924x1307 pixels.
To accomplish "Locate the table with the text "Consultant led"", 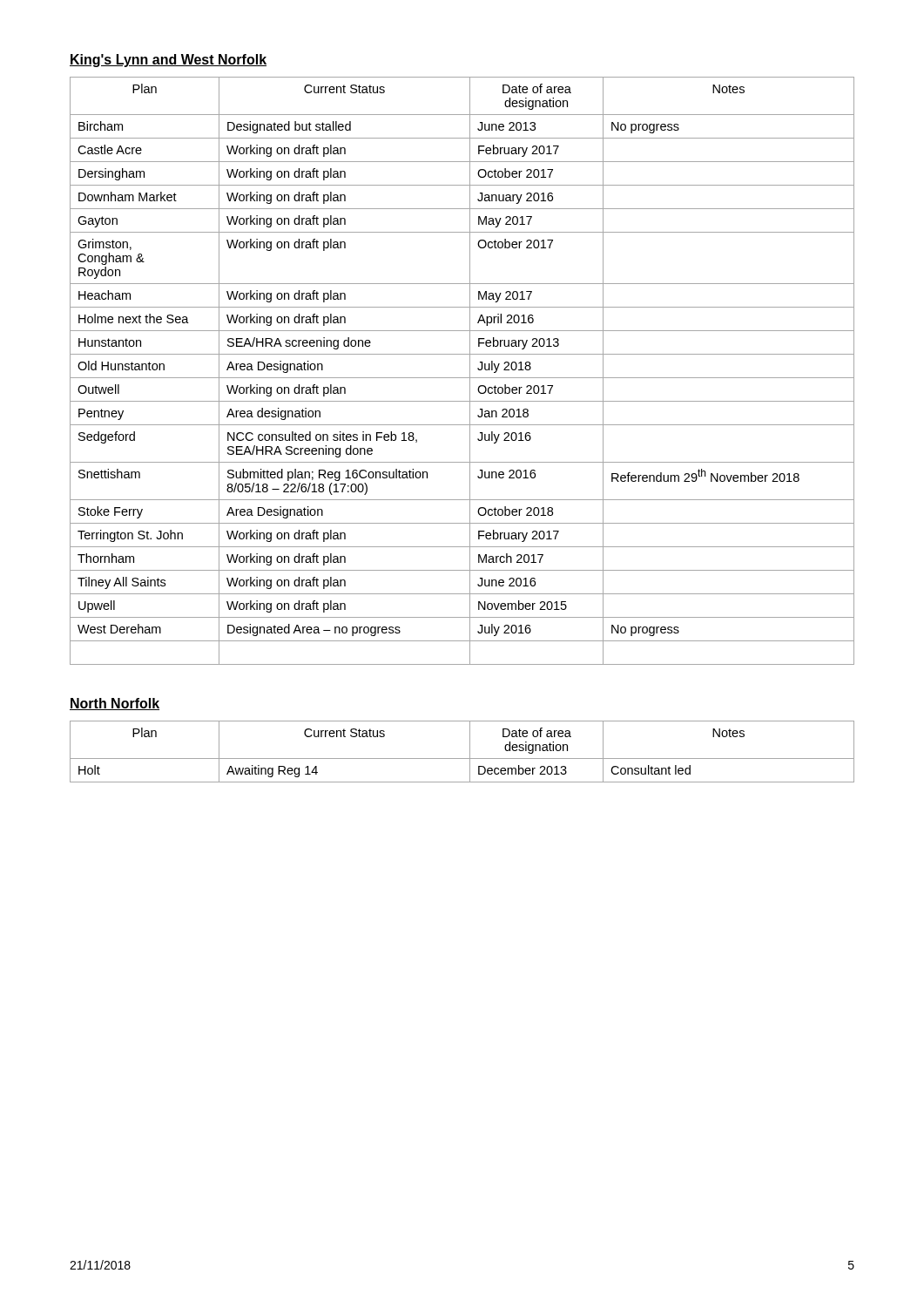I will pyautogui.click(x=462, y=752).
